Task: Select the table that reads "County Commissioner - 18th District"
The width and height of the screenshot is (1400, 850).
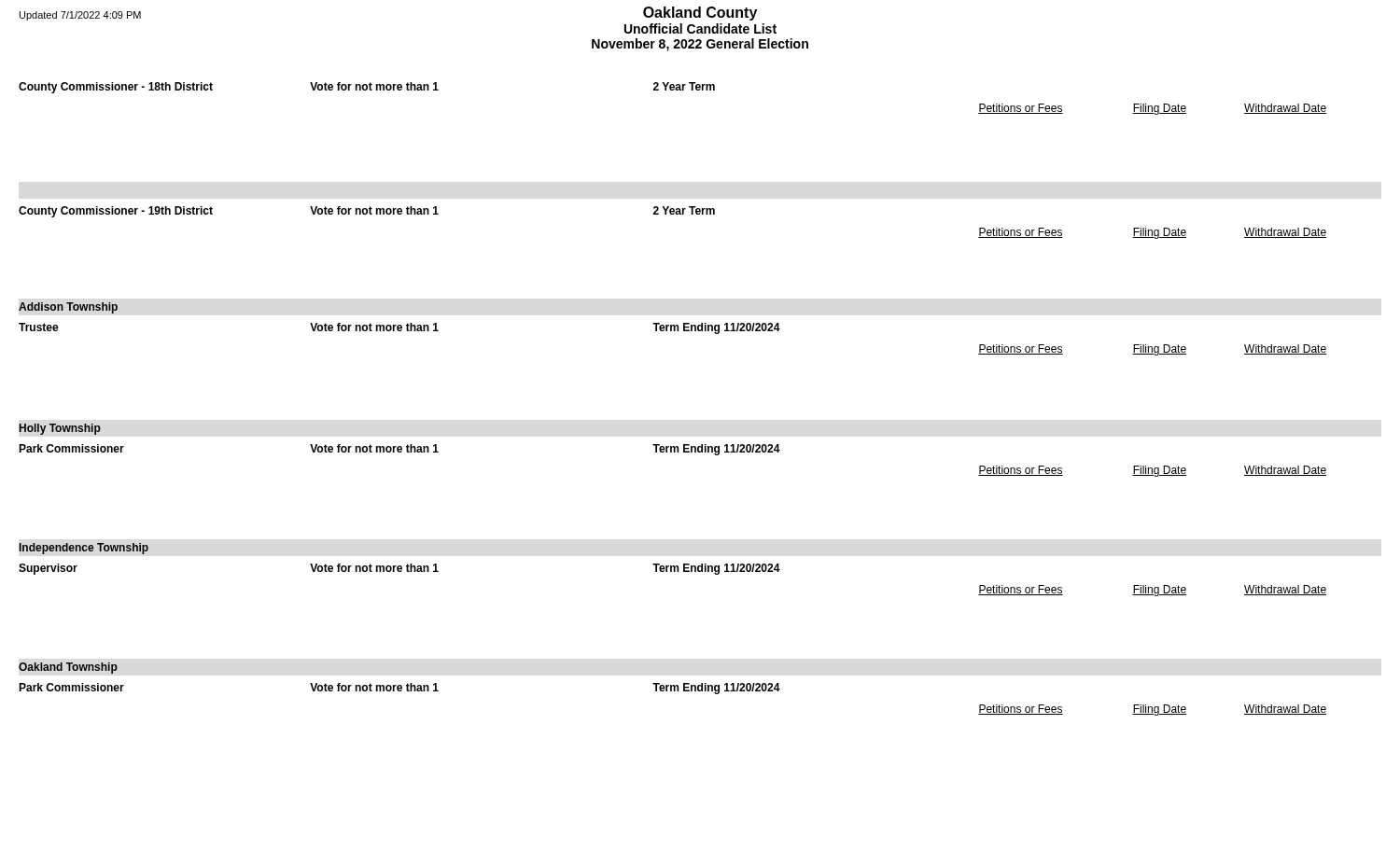Action: [x=700, y=97]
